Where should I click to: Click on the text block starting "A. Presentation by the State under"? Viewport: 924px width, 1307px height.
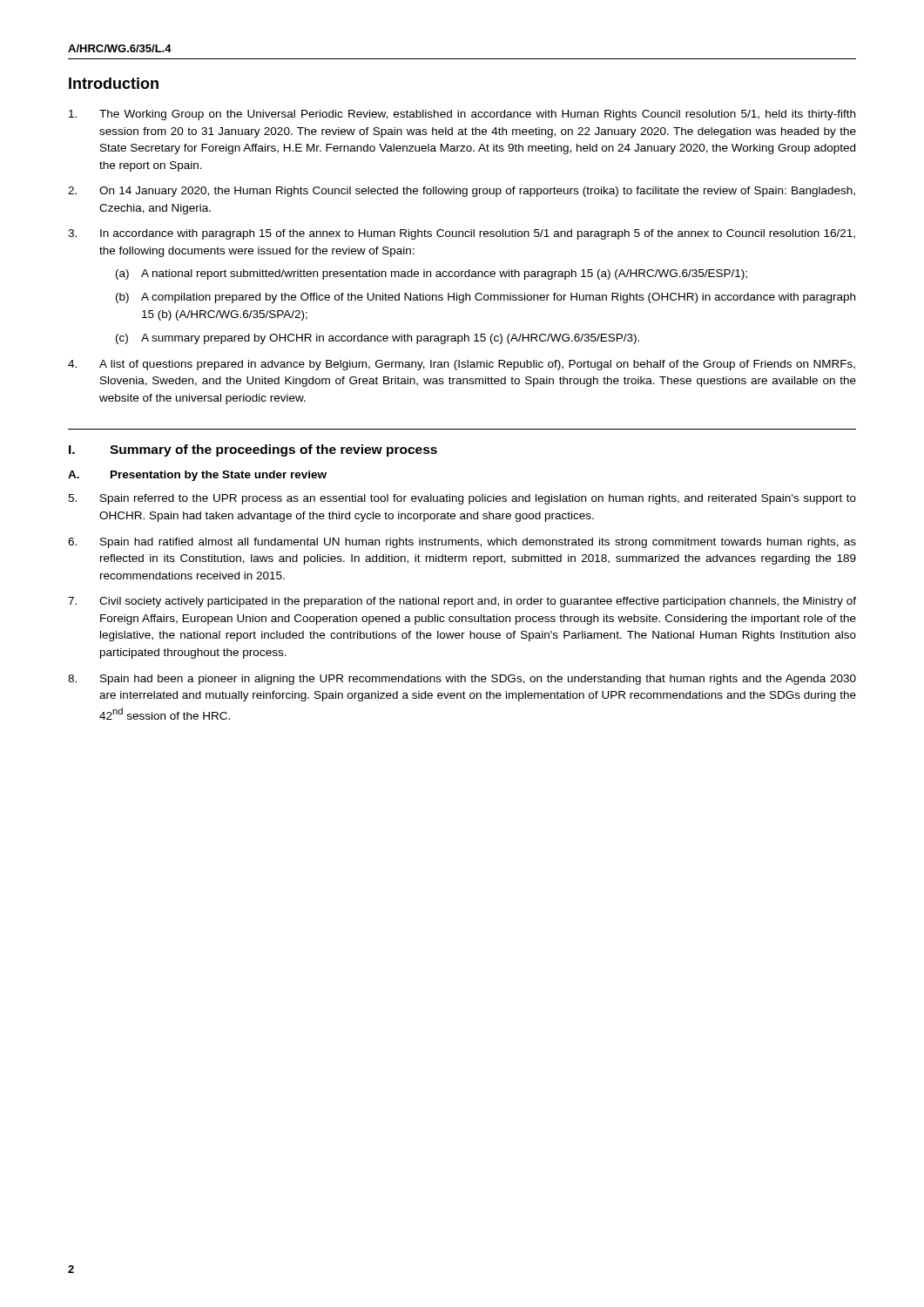197,475
